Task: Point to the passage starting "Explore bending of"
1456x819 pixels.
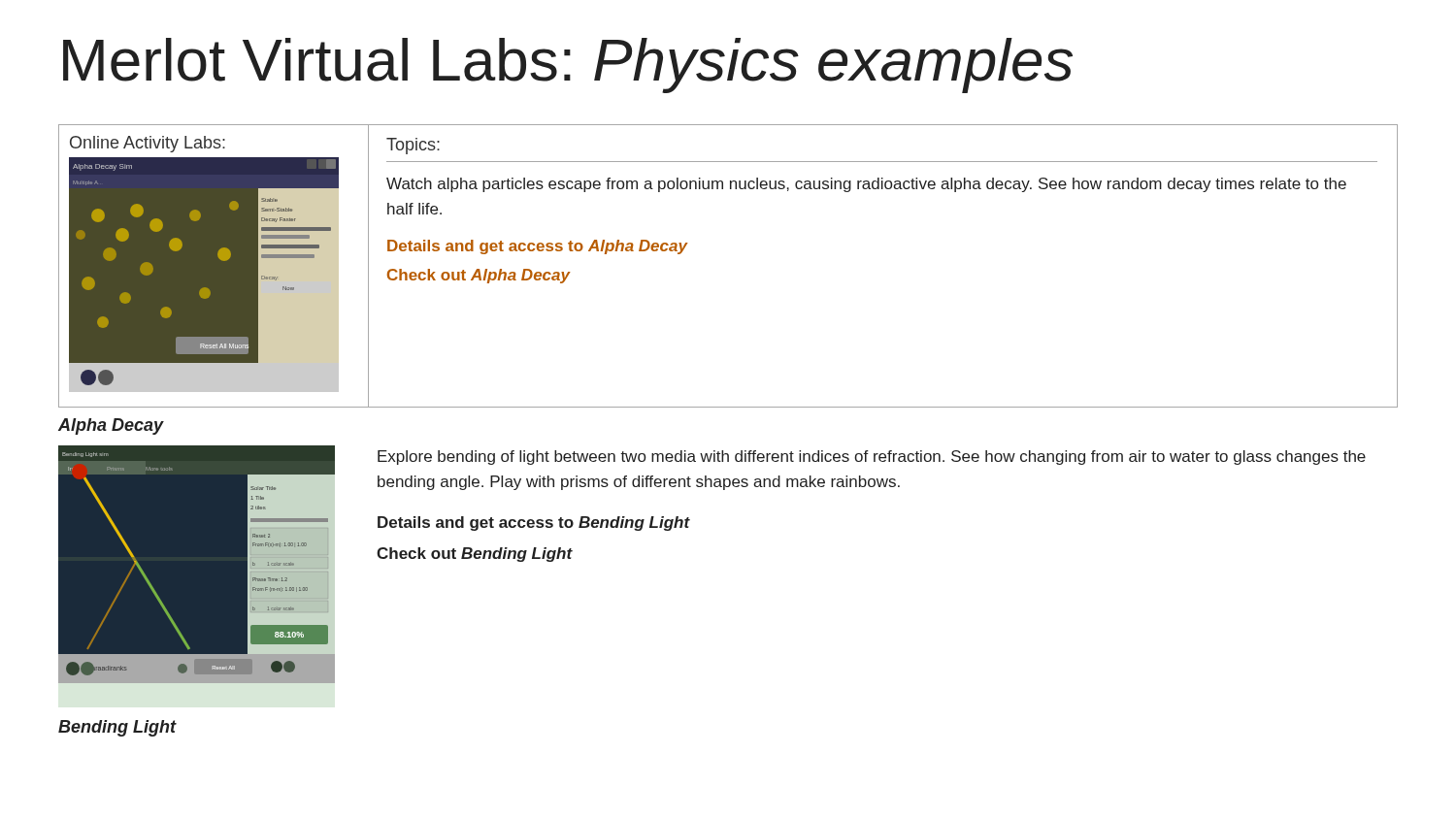Action: click(x=871, y=469)
